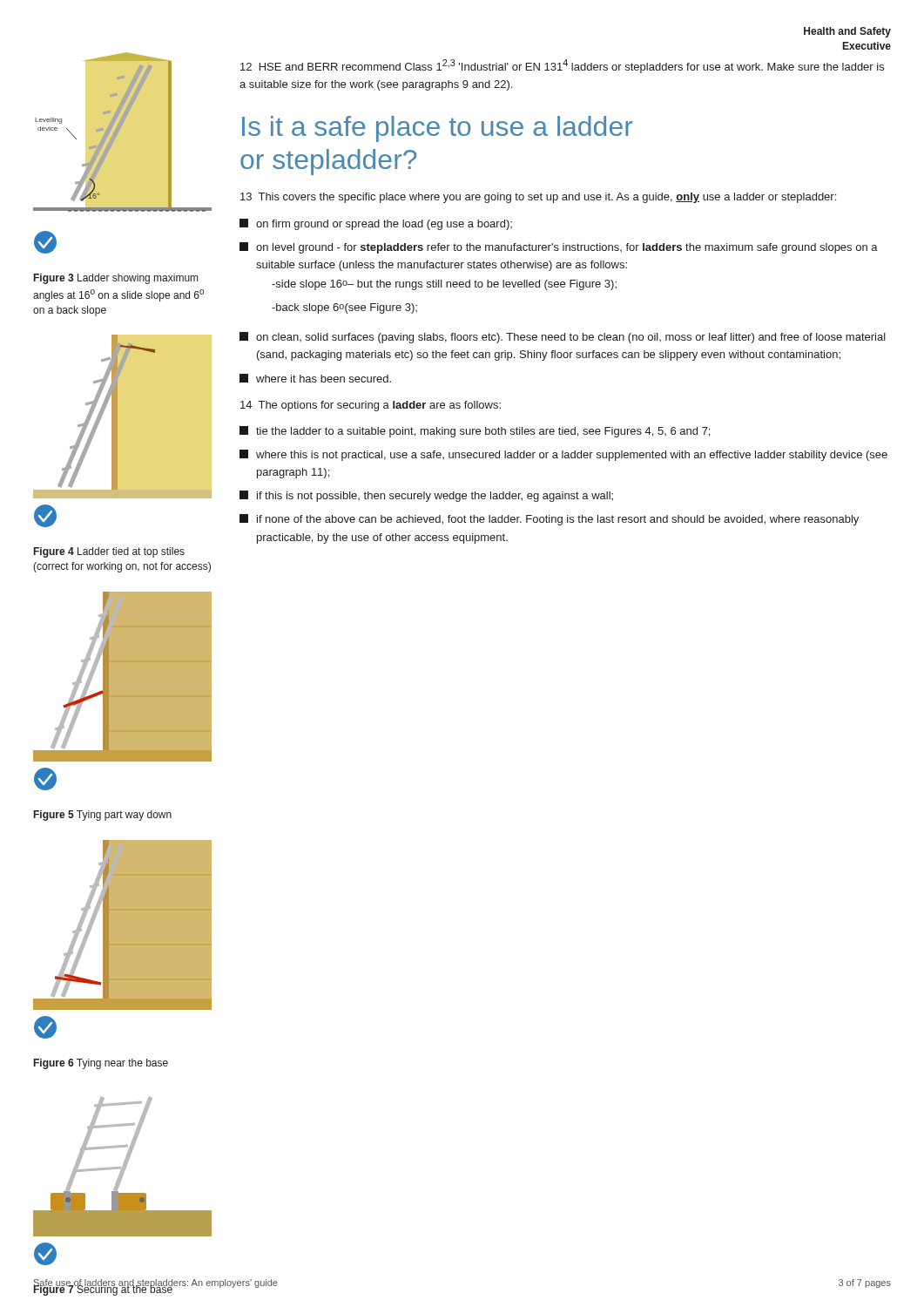Find the element starting "where this is not practical, use a"
The width and height of the screenshot is (924, 1307).
pyautogui.click(x=565, y=464)
